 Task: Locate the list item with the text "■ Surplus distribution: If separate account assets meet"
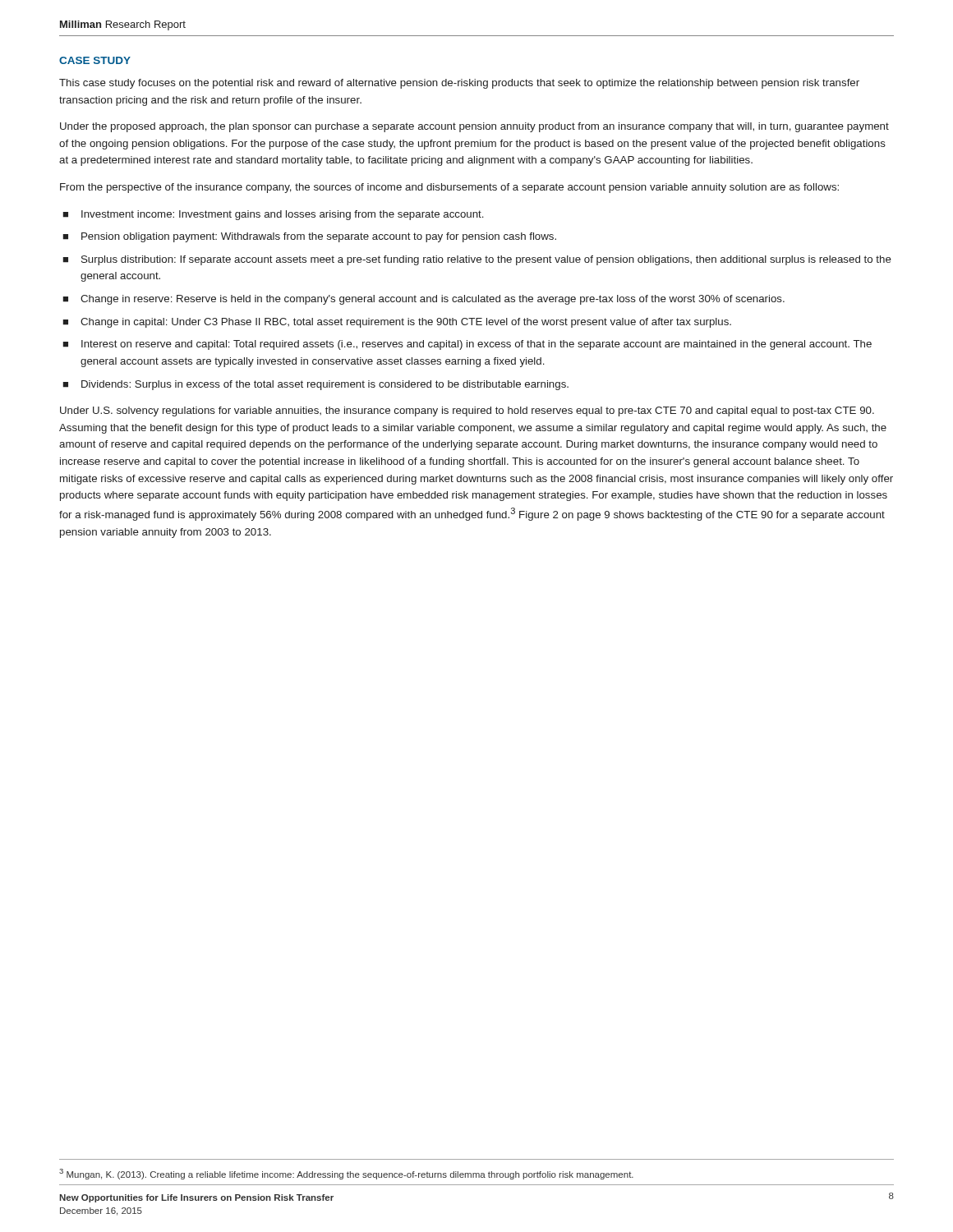(476, 268)
